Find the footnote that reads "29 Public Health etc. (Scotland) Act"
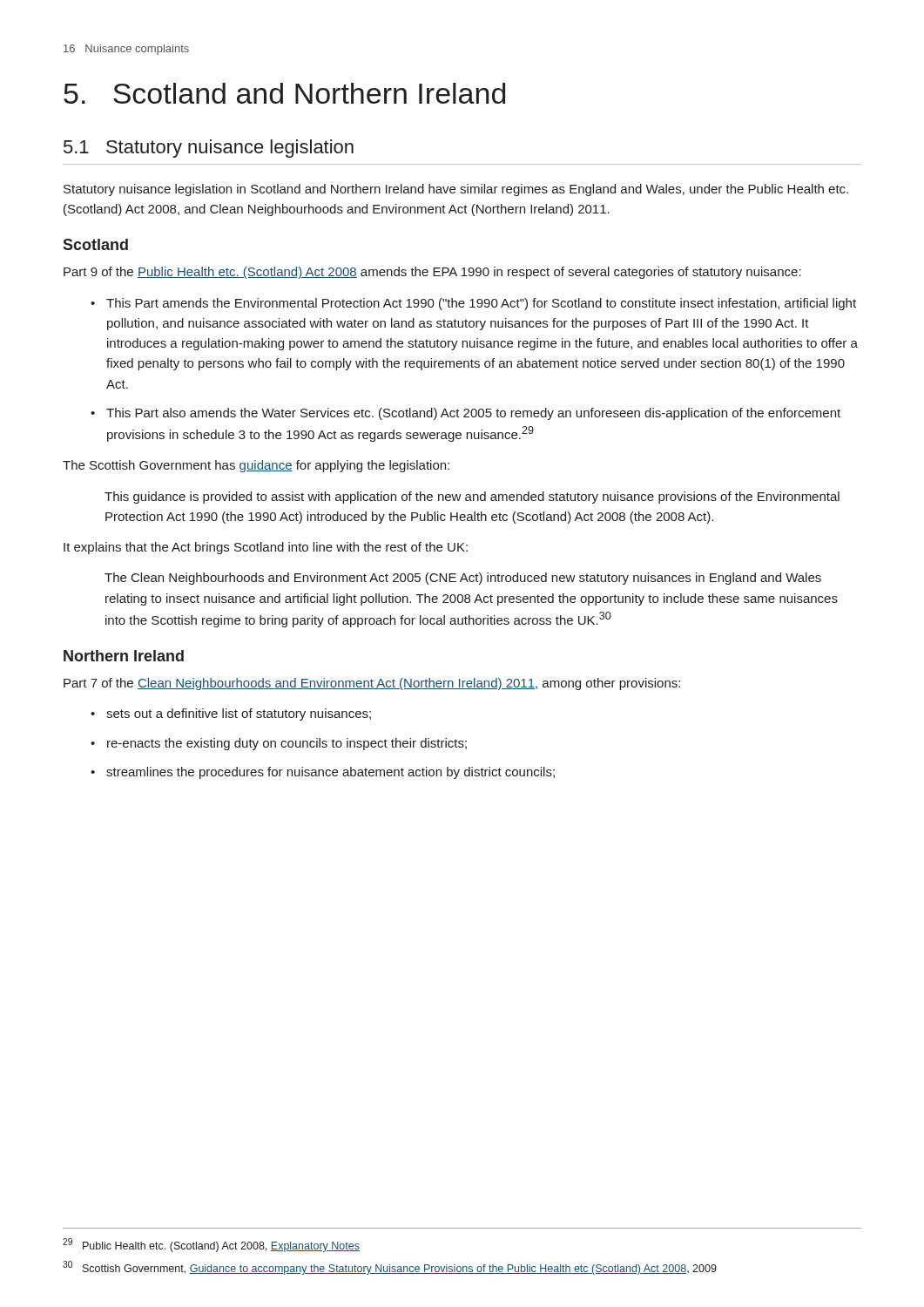Screen dimensions: 1307x924 click(211, 1245)
